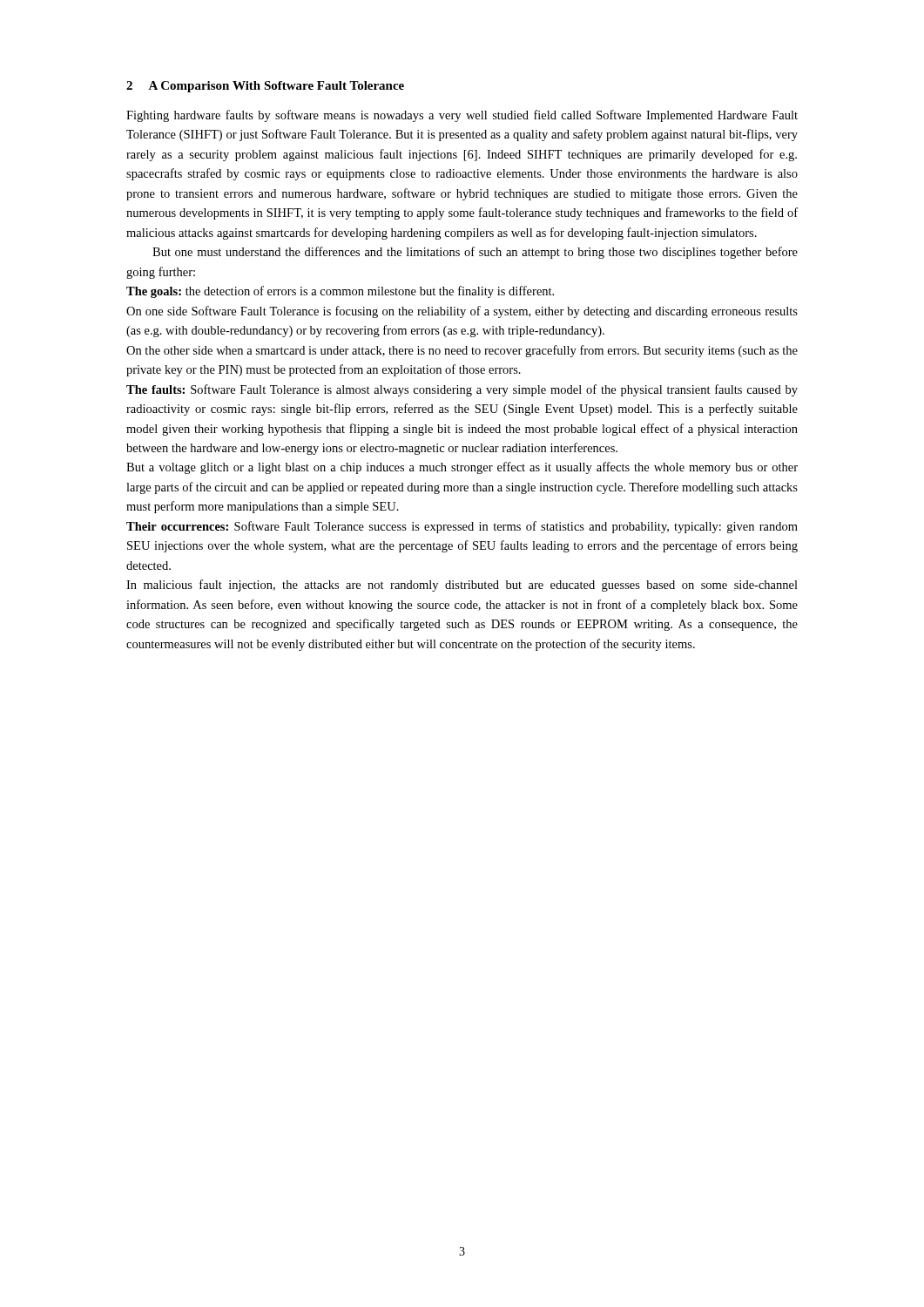Select the block starting "2A Comparison With Software Fault Tolerance"
924x1307 pixels.
tap(265, 85)
